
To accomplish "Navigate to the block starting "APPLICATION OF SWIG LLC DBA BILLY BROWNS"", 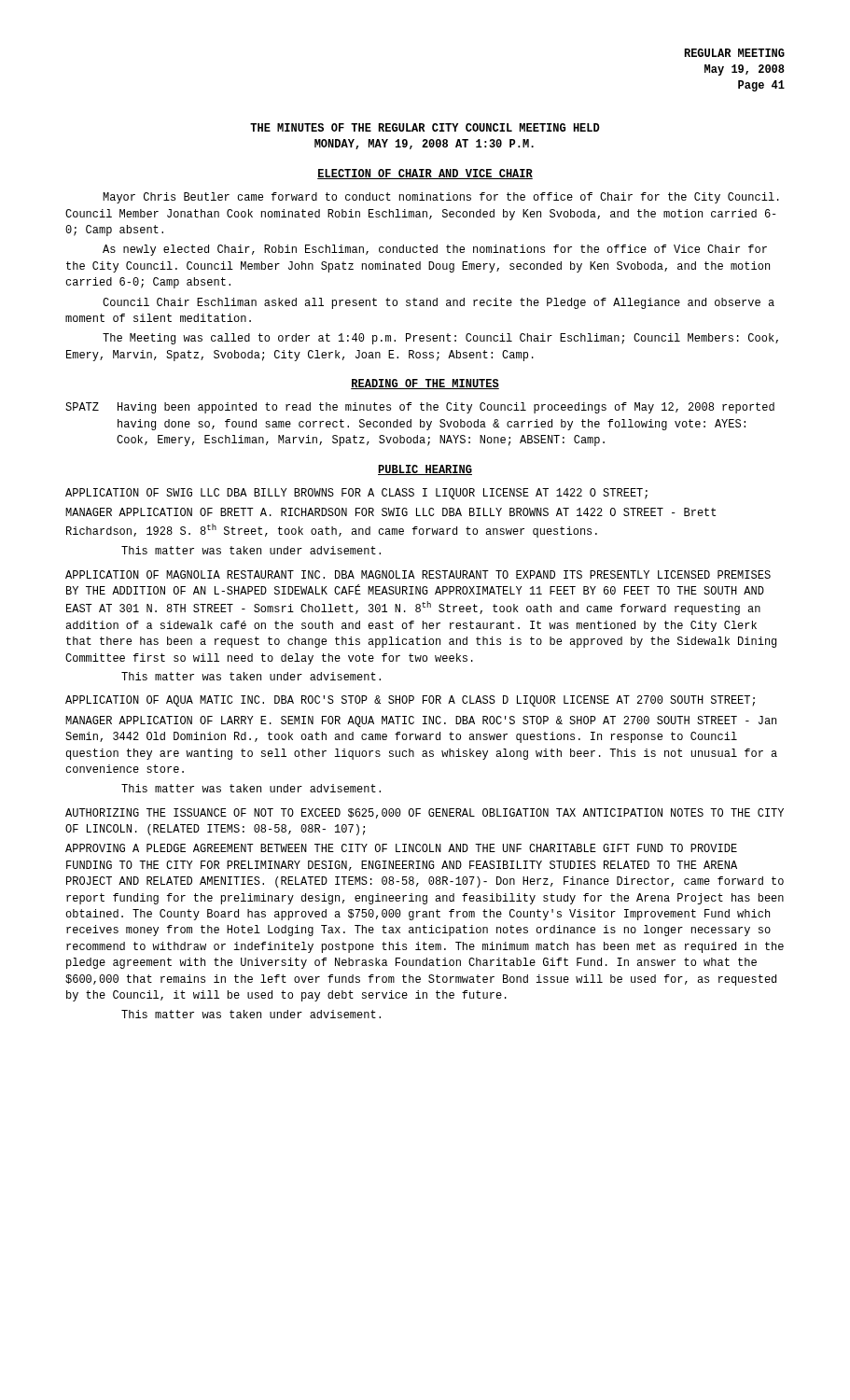I will click(425, 523).
